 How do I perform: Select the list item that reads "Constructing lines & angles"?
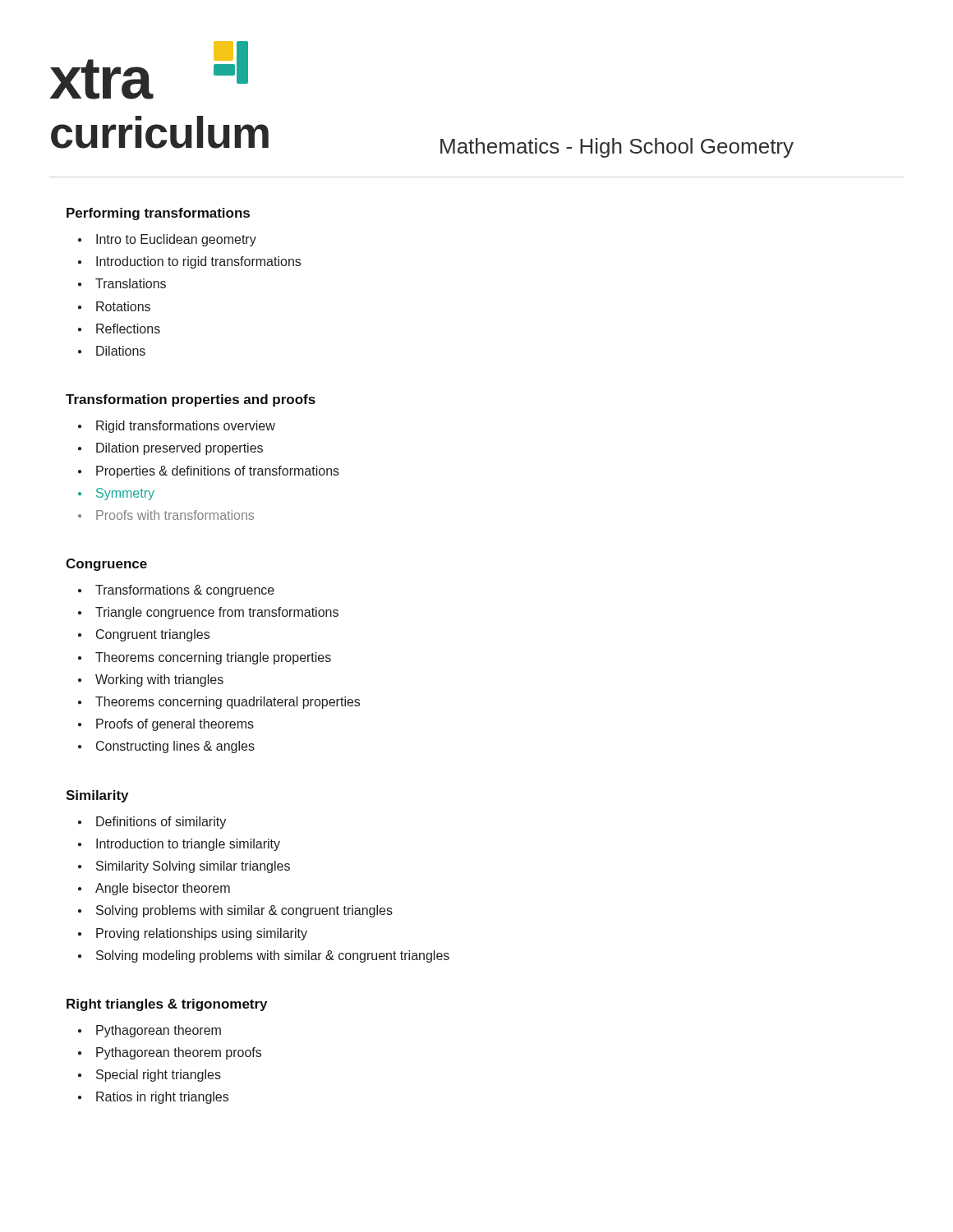point(175,746)
